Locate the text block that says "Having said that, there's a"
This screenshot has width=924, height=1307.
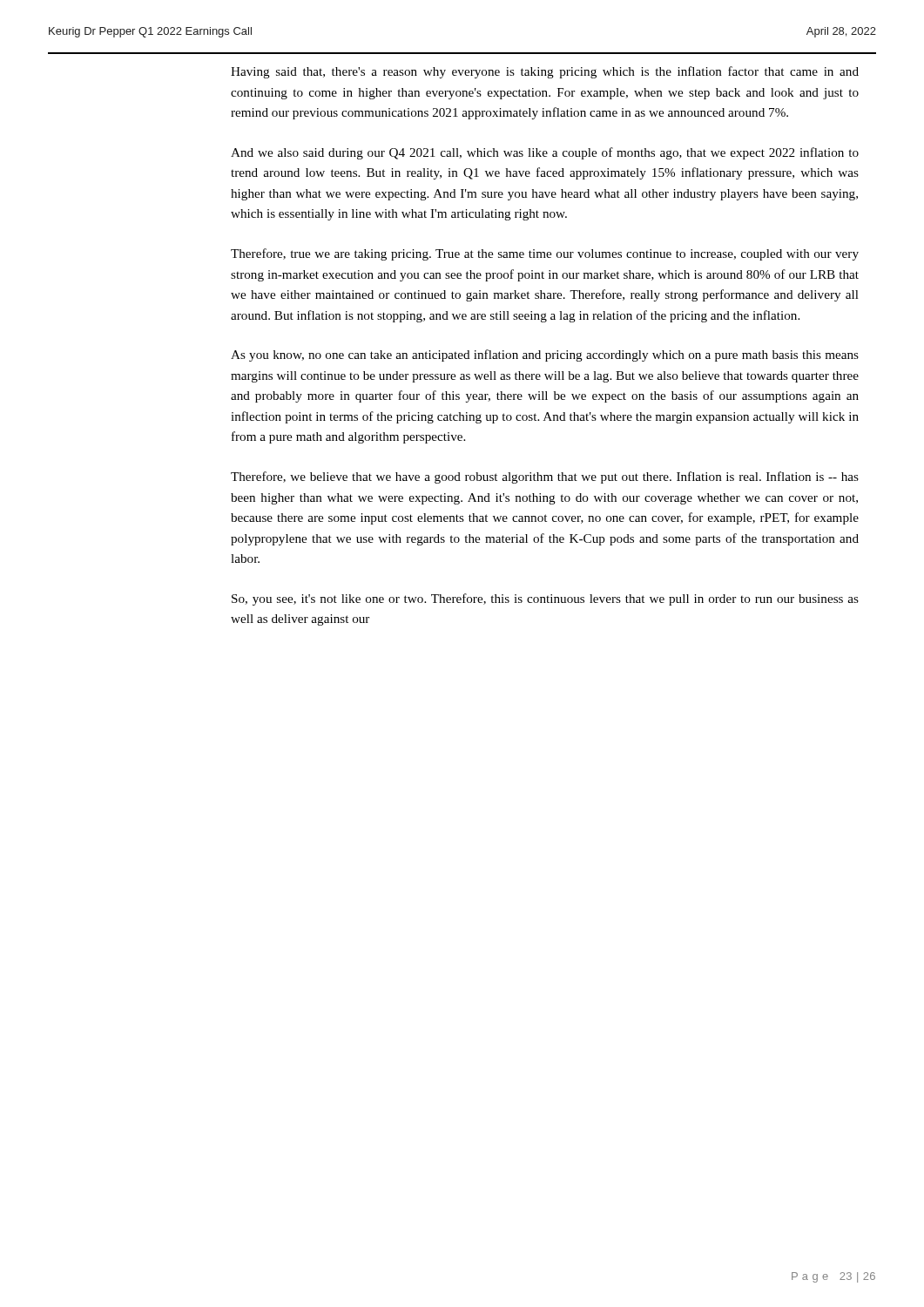pos(545,92)
